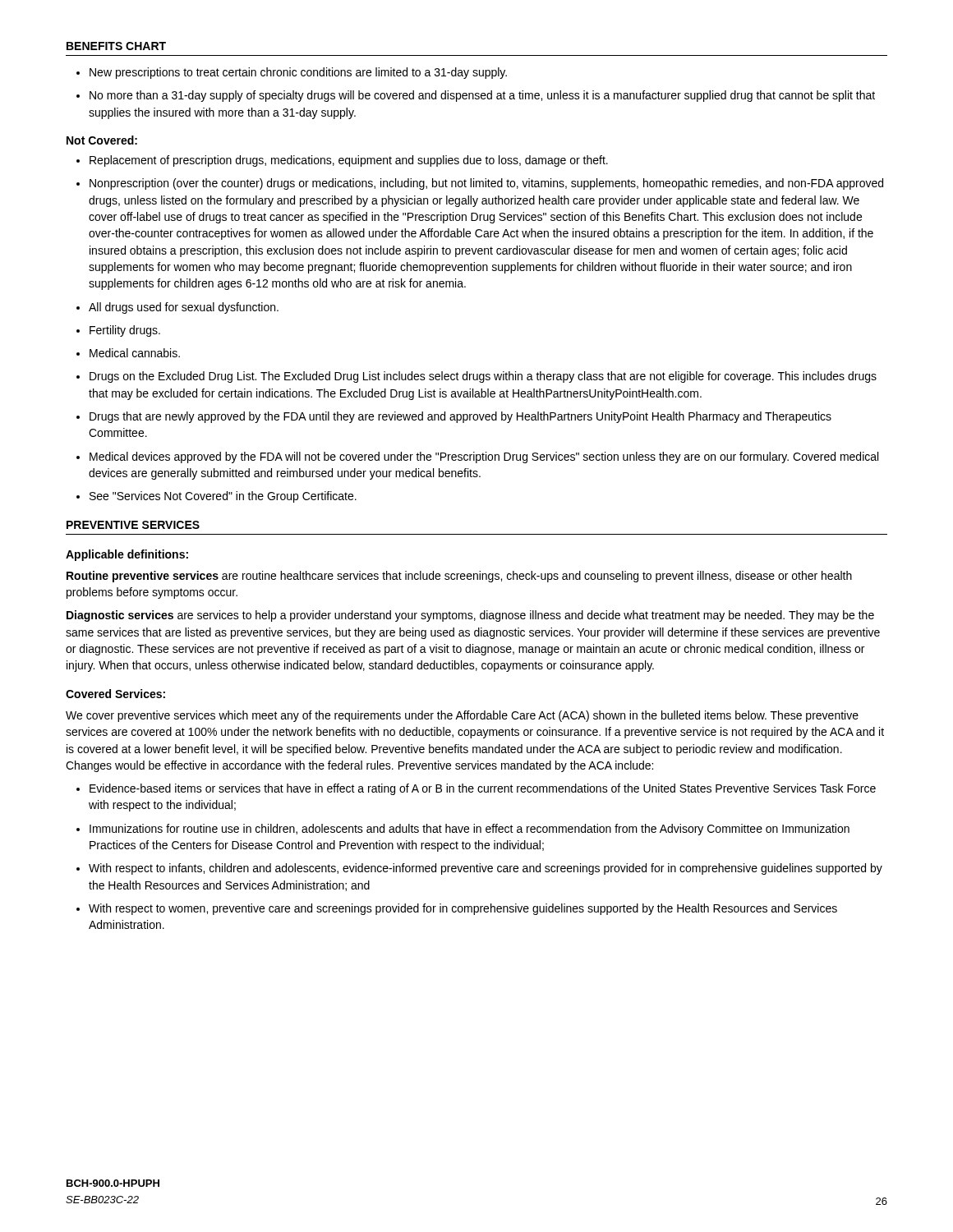Click on the section header that says "Covered Services:"
The image size is (953, 1232).
pos(115,694)
